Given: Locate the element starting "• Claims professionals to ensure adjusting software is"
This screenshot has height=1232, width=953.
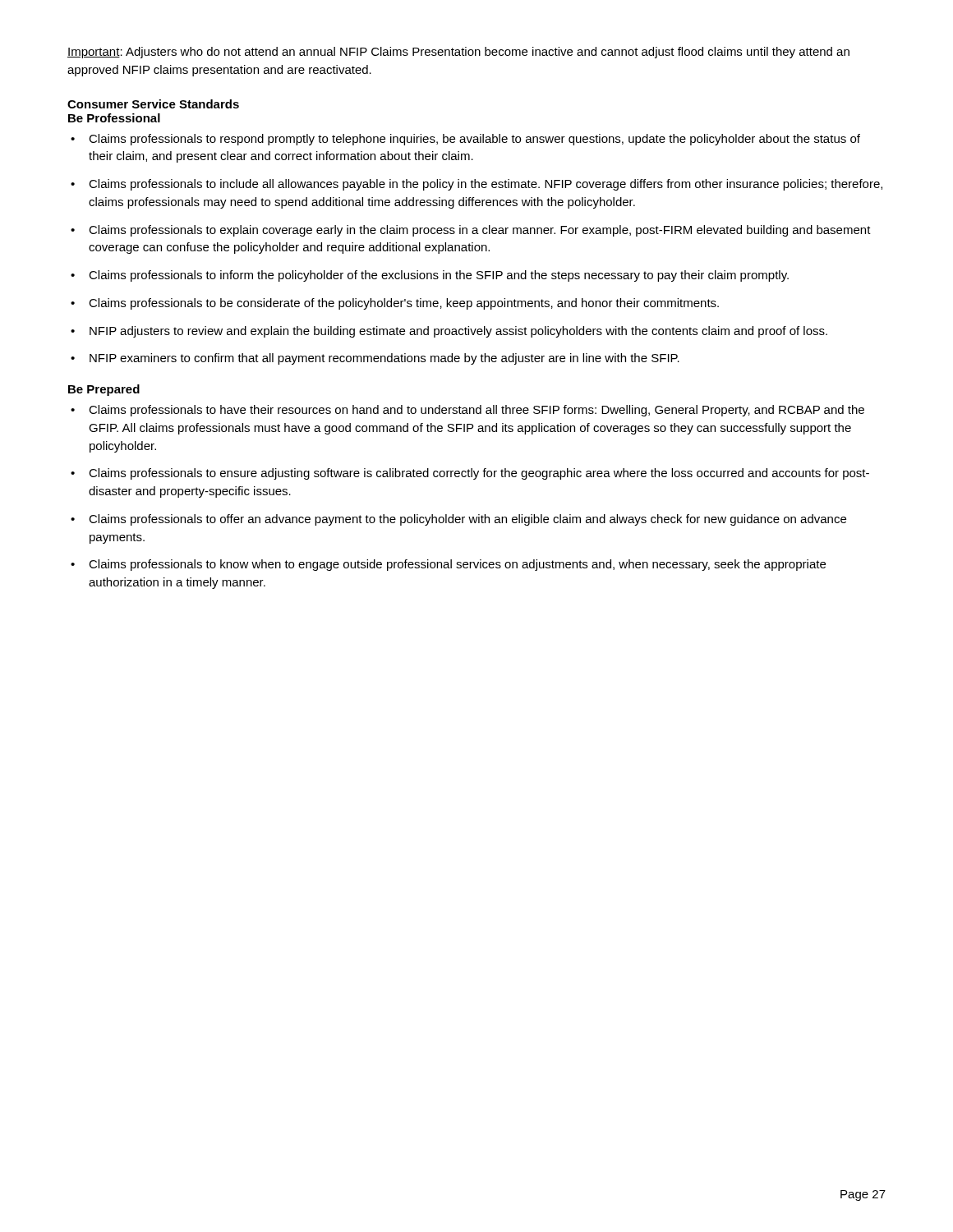Looking at the screenshot, I should coord(476,482).
